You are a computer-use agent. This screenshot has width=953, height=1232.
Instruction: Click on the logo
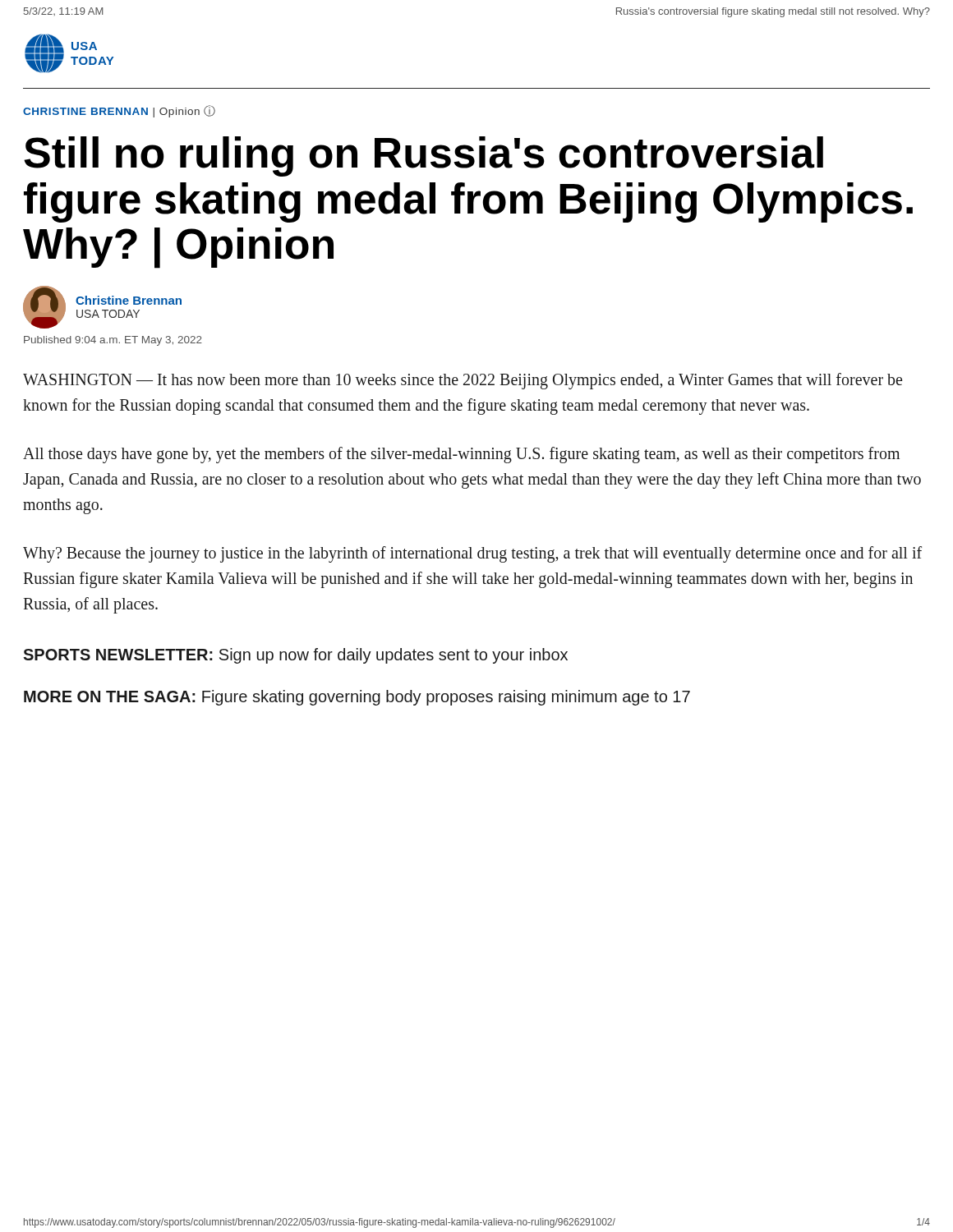[x=476, y=53]
